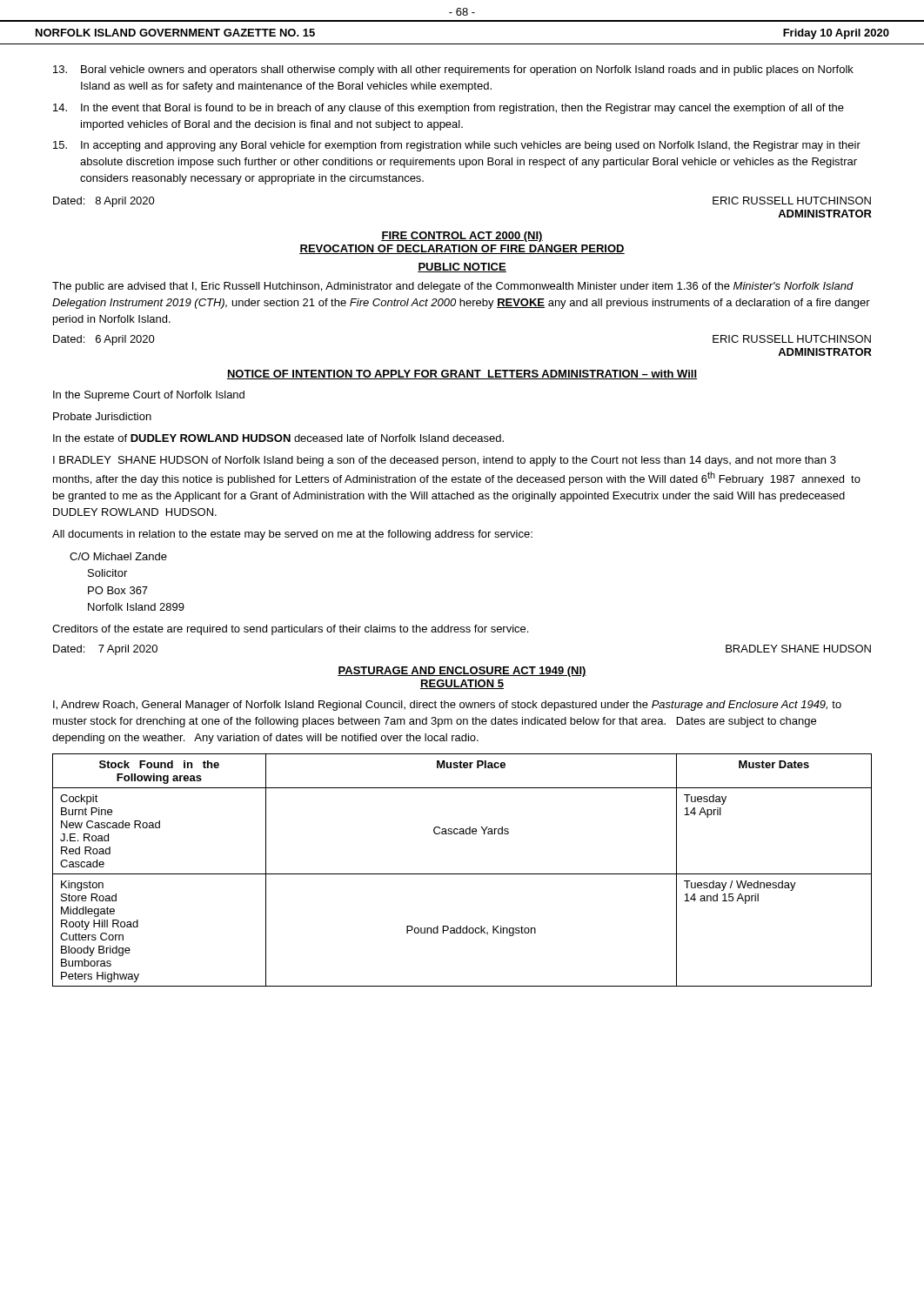Point to the text starting "PUBLIC NOTICE"
924x1305 pixels.
462,267
